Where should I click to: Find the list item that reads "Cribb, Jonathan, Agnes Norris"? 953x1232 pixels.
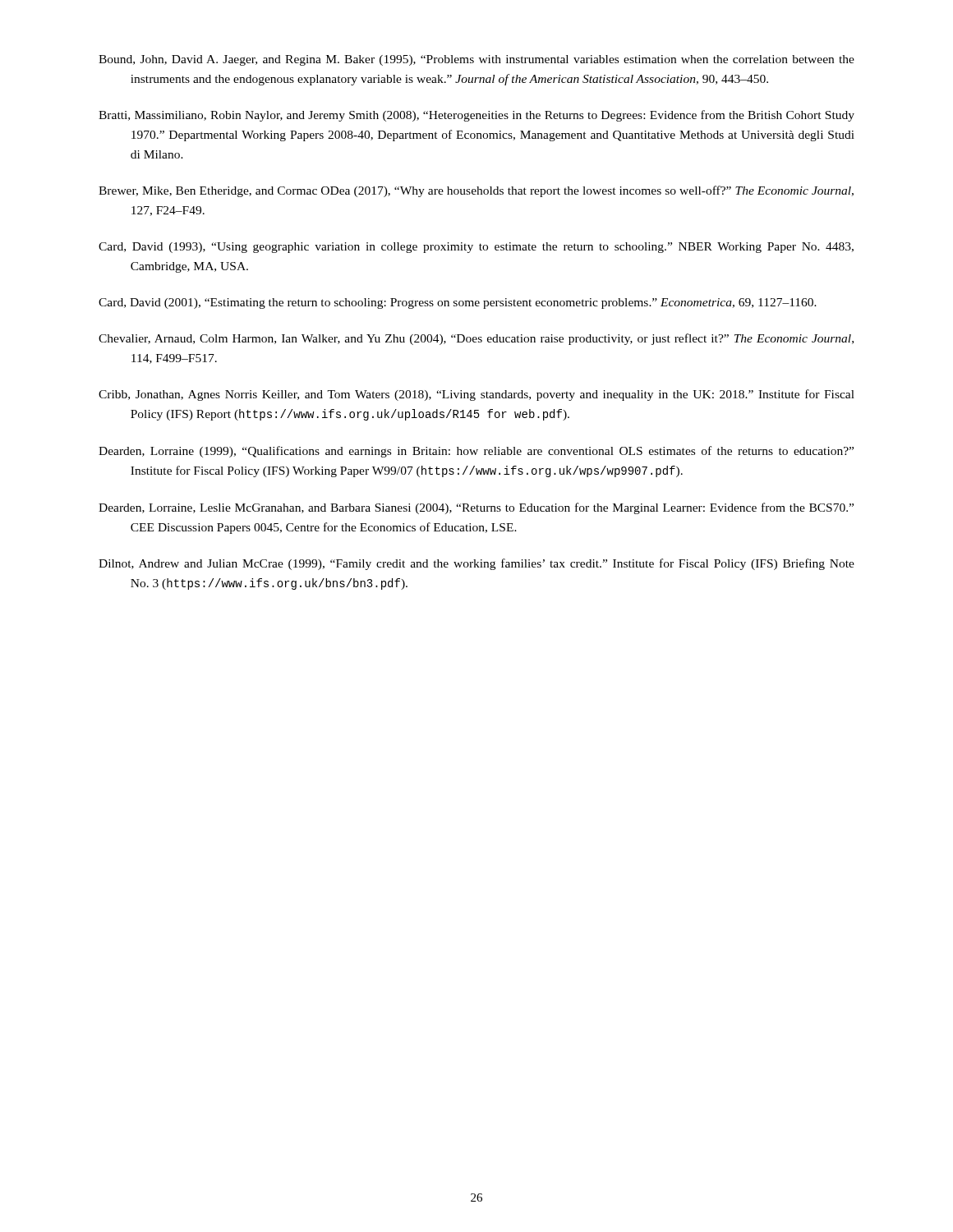[476, 404]
